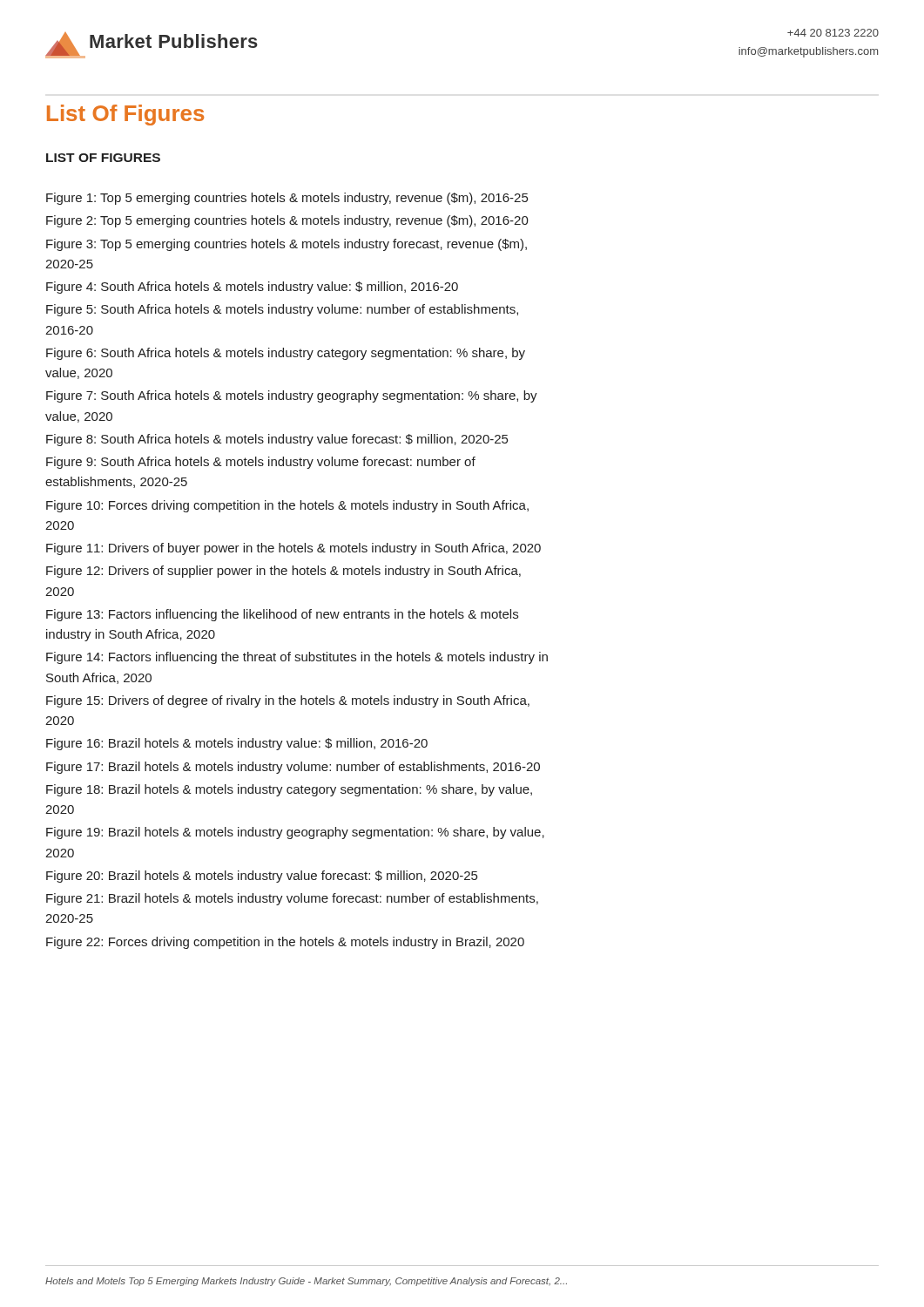Image resolution: width=924 pixels, height=1307 pixels.
Task: Locate the list item that reads "Figure 22: Forces"
Action: pyautogui.click(x=462, y=941)
